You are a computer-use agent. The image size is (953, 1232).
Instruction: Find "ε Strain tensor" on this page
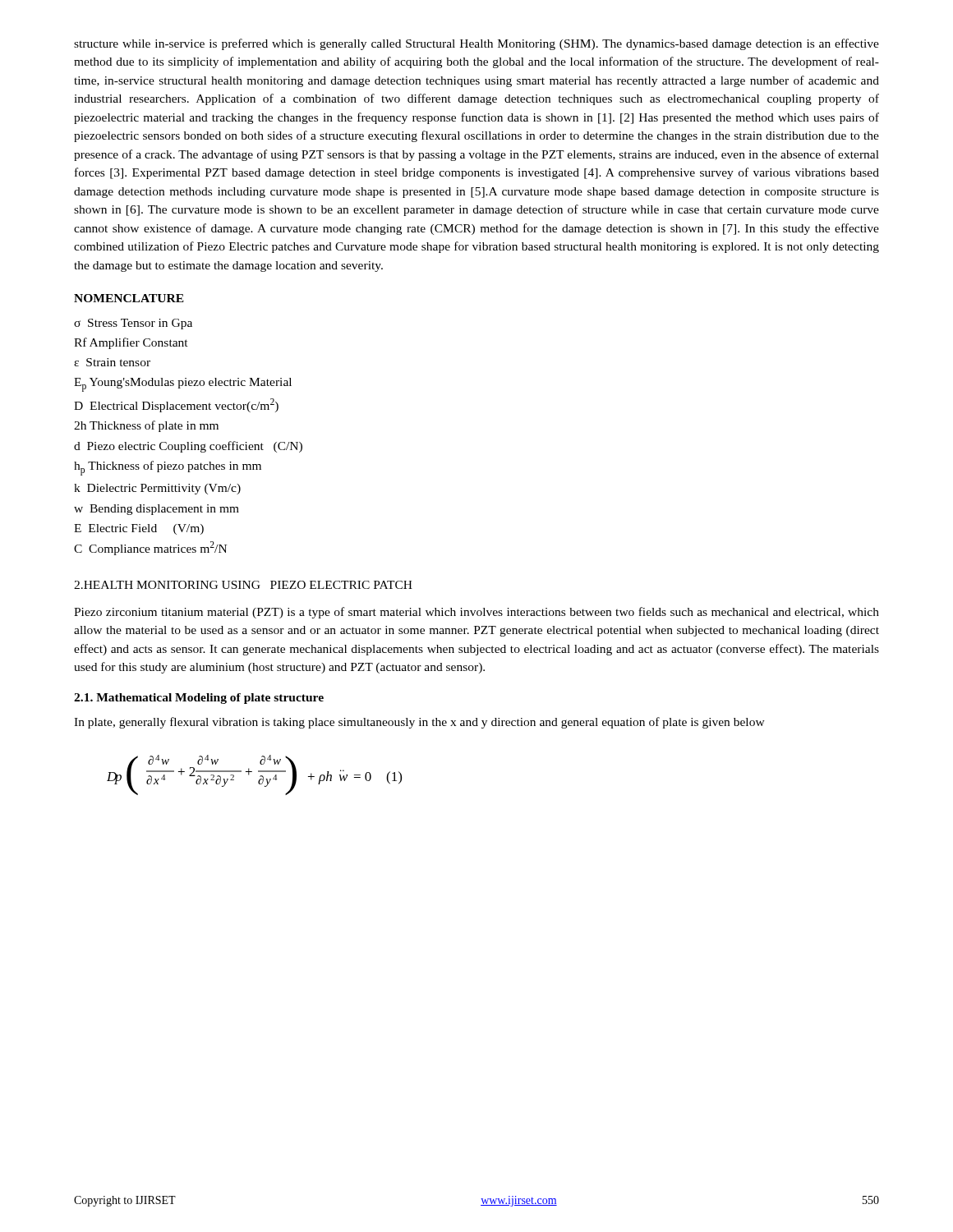tap(112, 362)
